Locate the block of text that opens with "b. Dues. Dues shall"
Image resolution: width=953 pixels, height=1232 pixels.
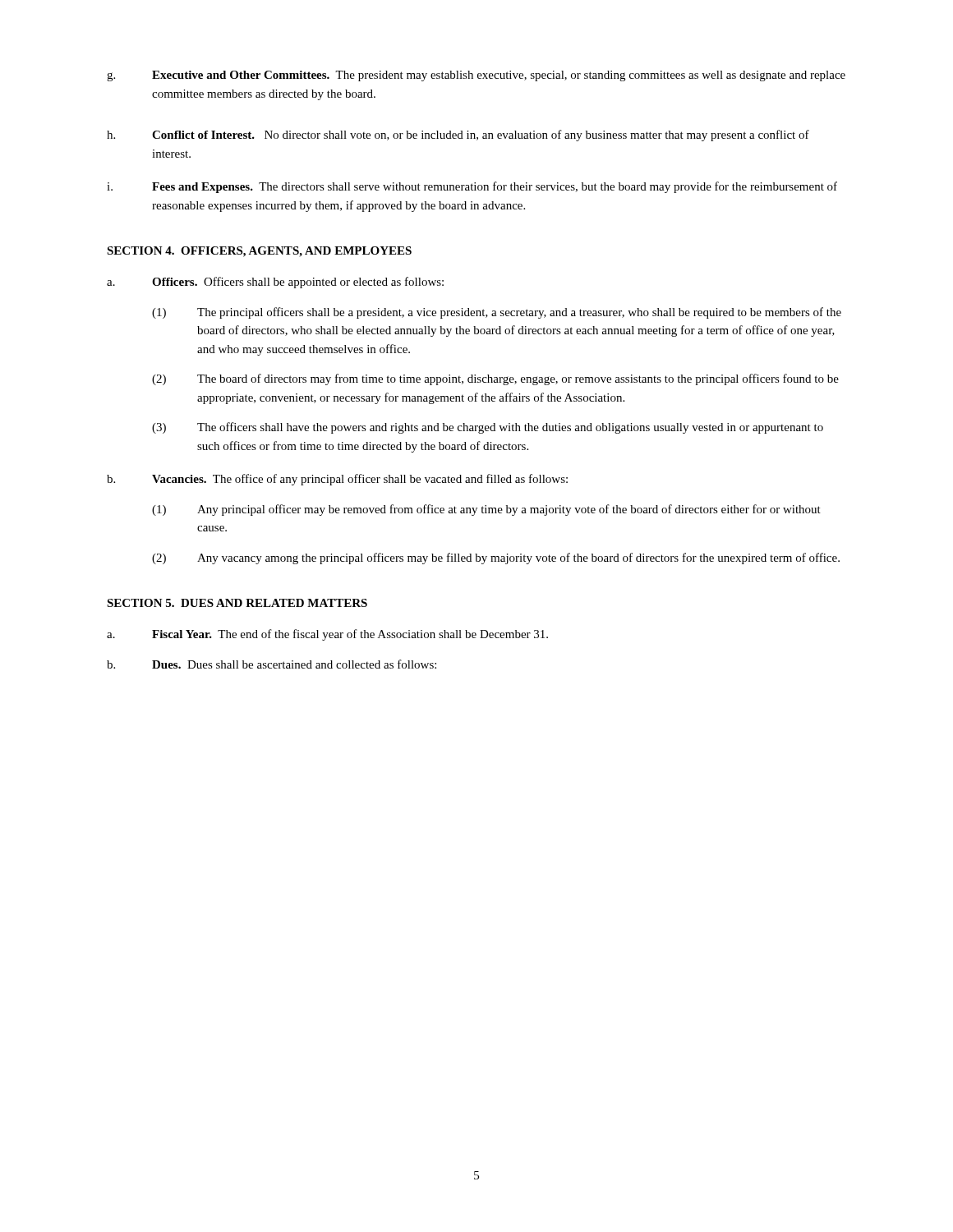click(272, 664)
